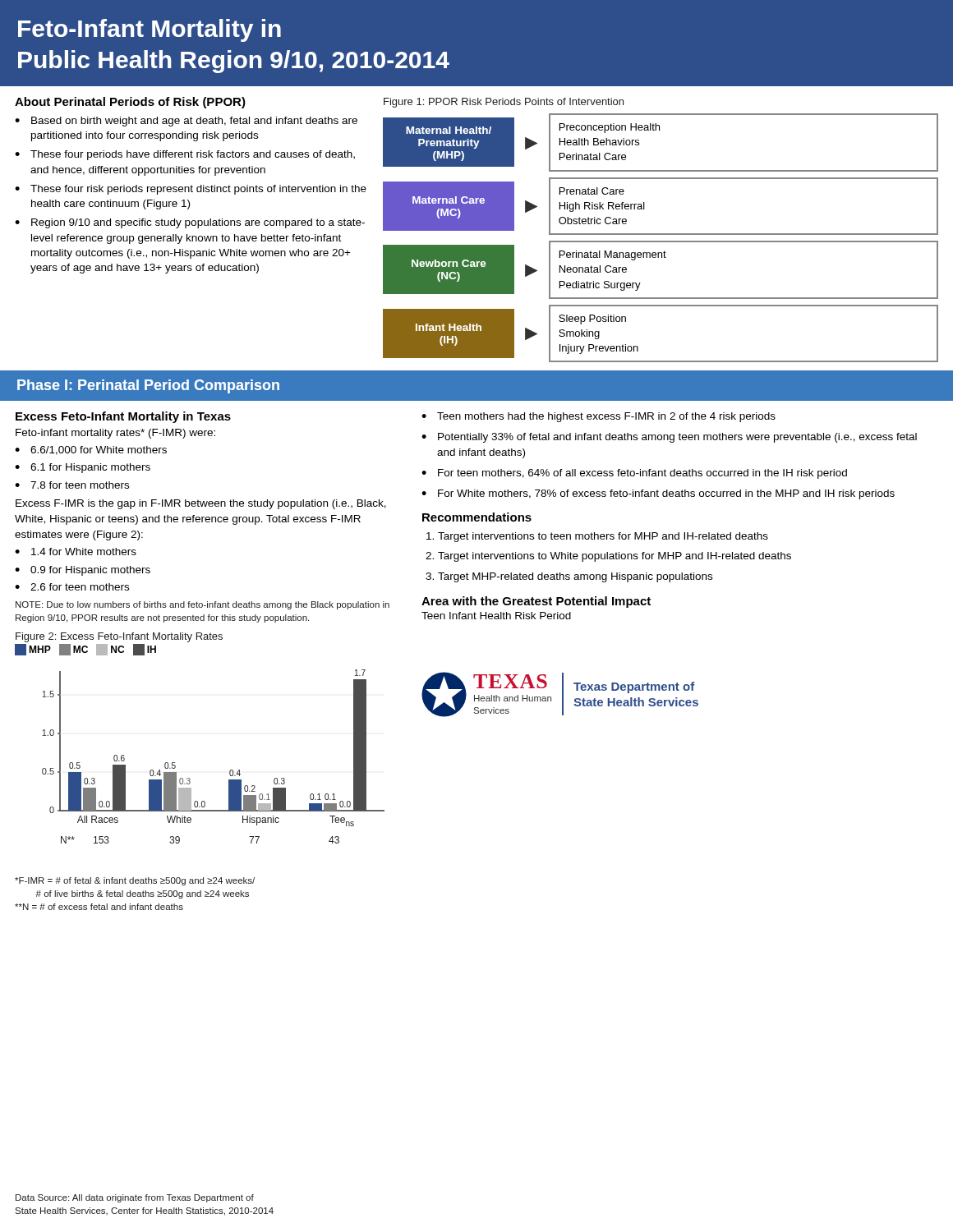953x1232 pixels.
Task: Select the block starting "• Region 9/10 and specific study populations"
Action: tap(191, 245)
